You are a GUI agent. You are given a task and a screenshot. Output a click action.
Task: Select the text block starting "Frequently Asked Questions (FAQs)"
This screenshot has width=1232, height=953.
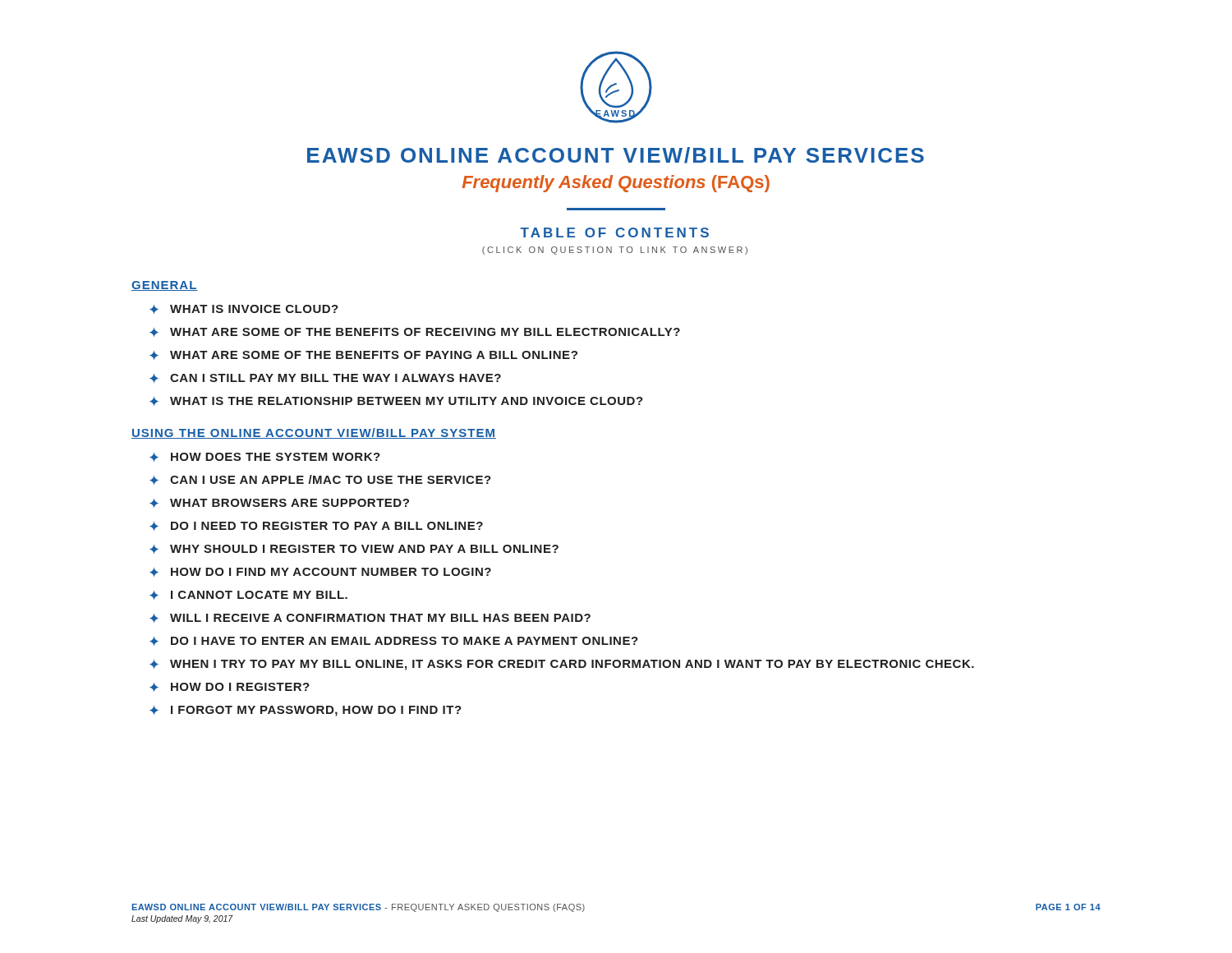[x=616, y=182]
